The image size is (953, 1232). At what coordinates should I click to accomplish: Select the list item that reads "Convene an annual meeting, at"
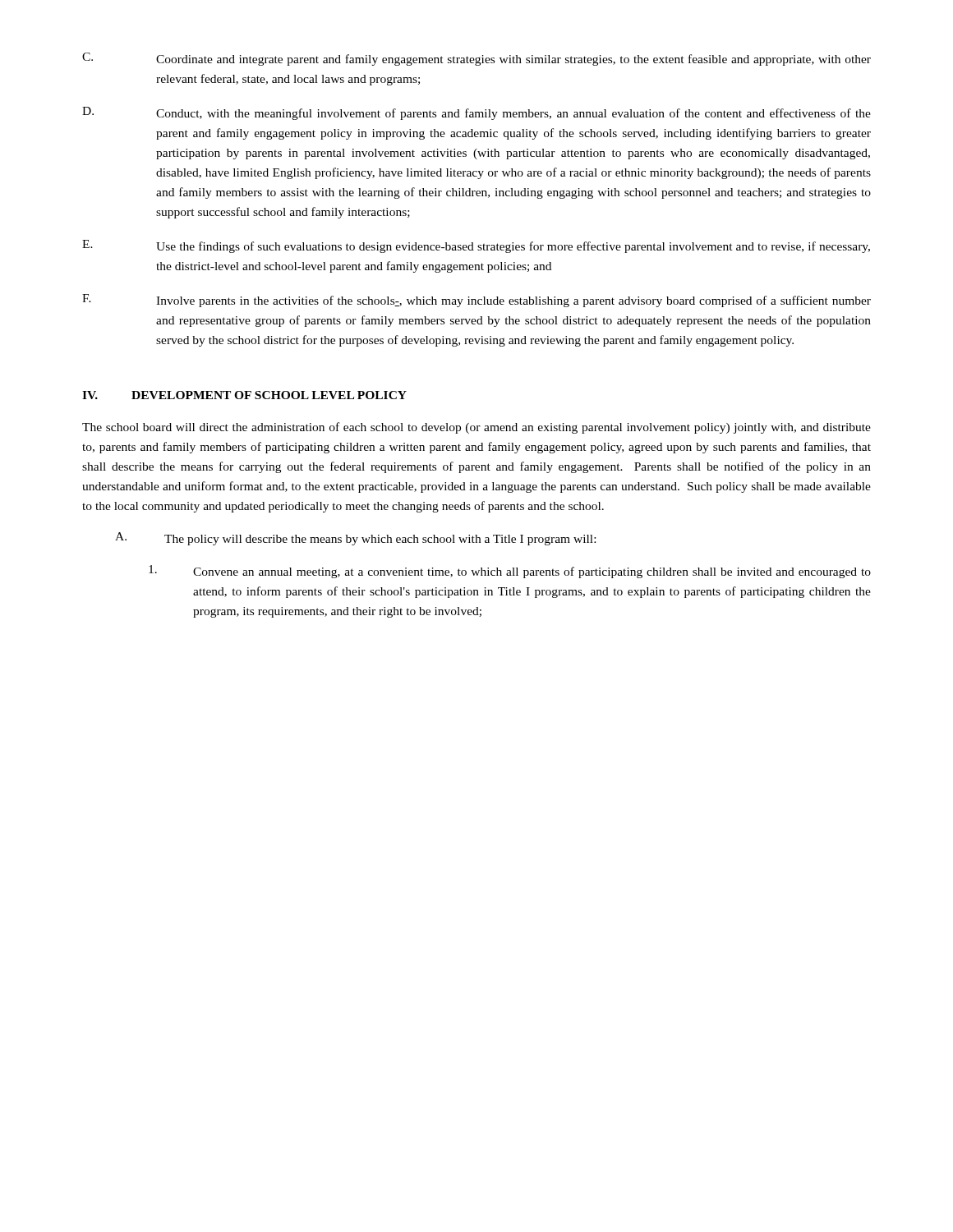[x=509, y=592]
